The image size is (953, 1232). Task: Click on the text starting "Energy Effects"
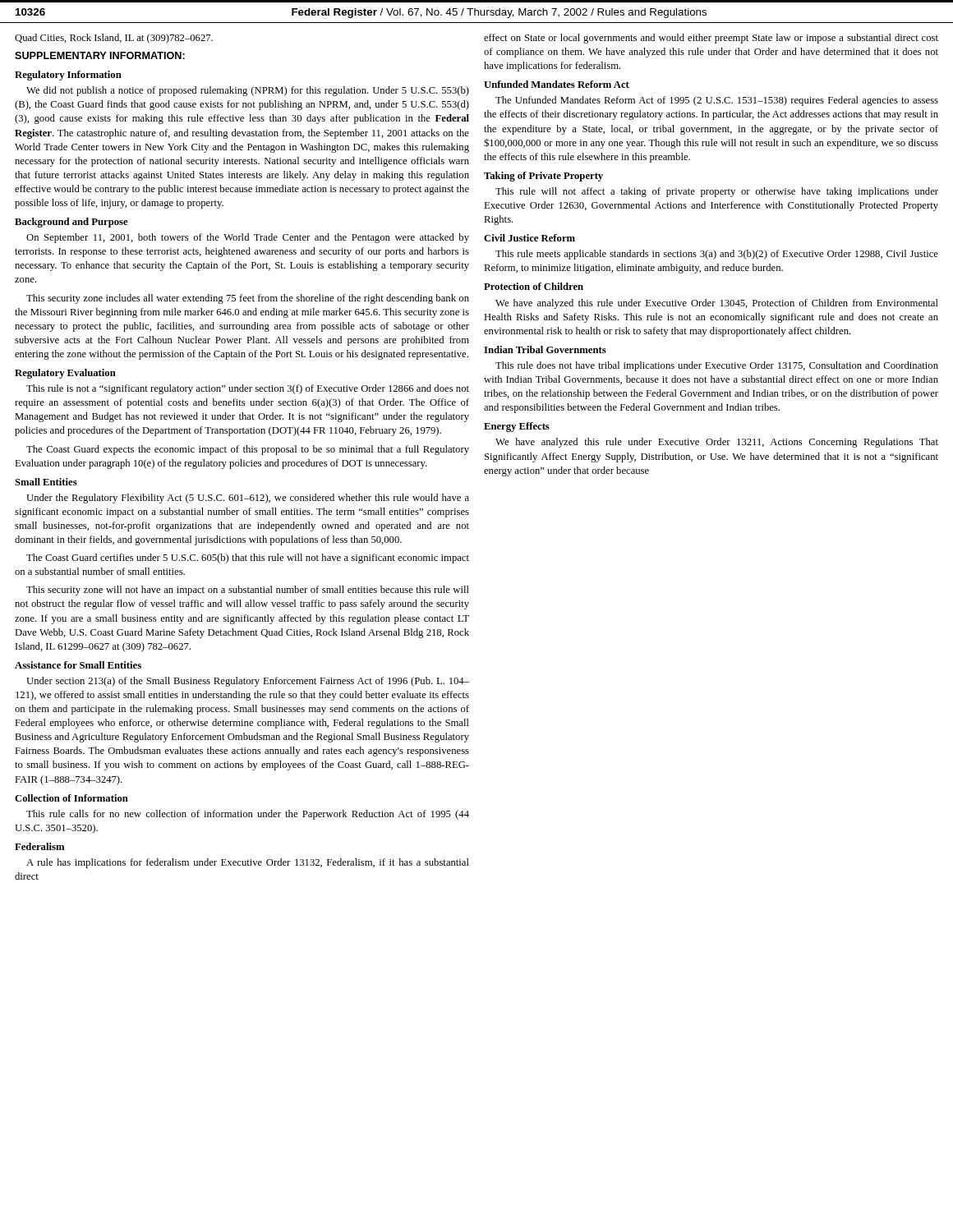tap(517, 427)
